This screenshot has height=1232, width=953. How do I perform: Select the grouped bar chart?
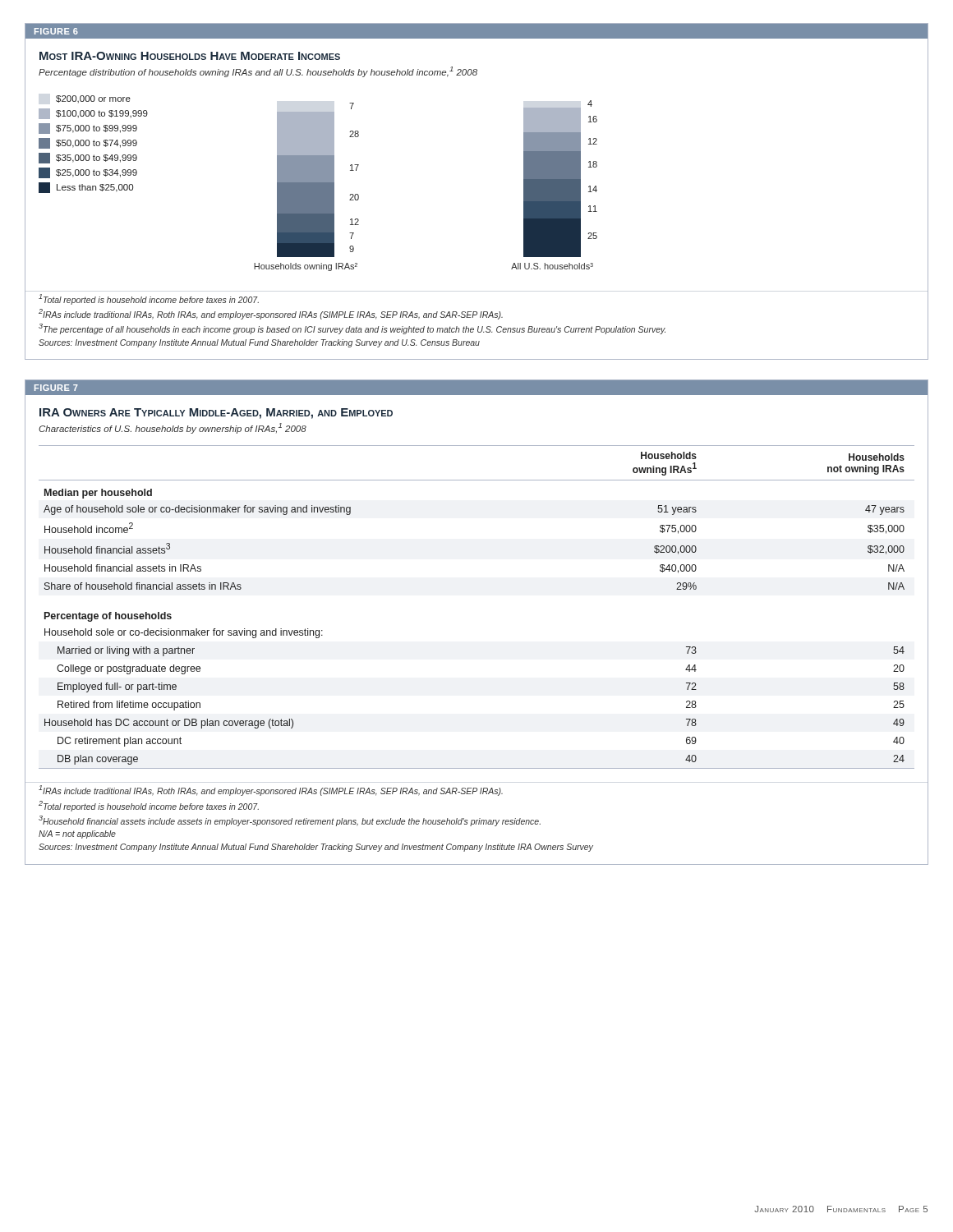(476, 183)
